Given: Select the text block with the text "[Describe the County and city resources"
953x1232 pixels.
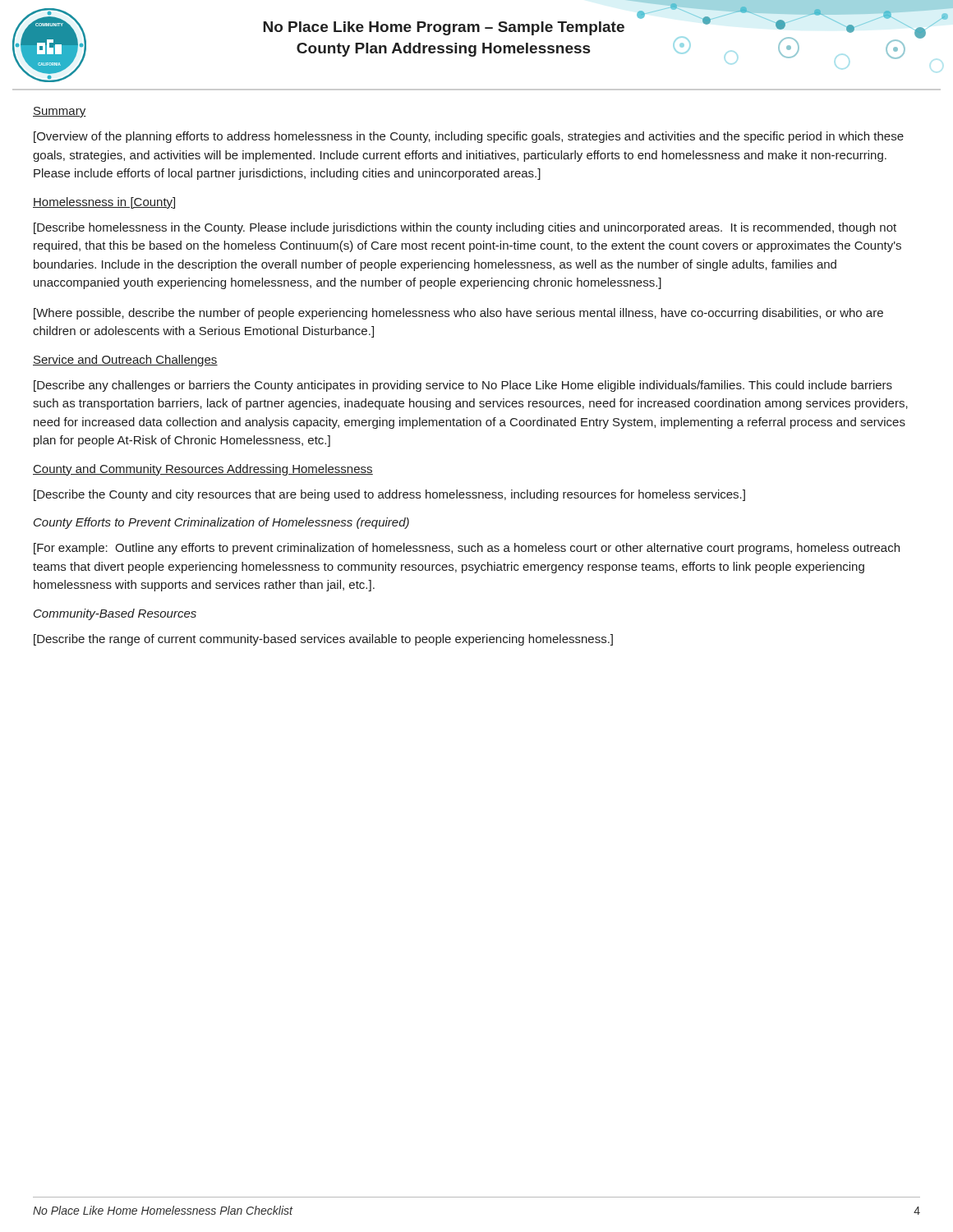Looking at the screenshot, I should pos(389,494).
